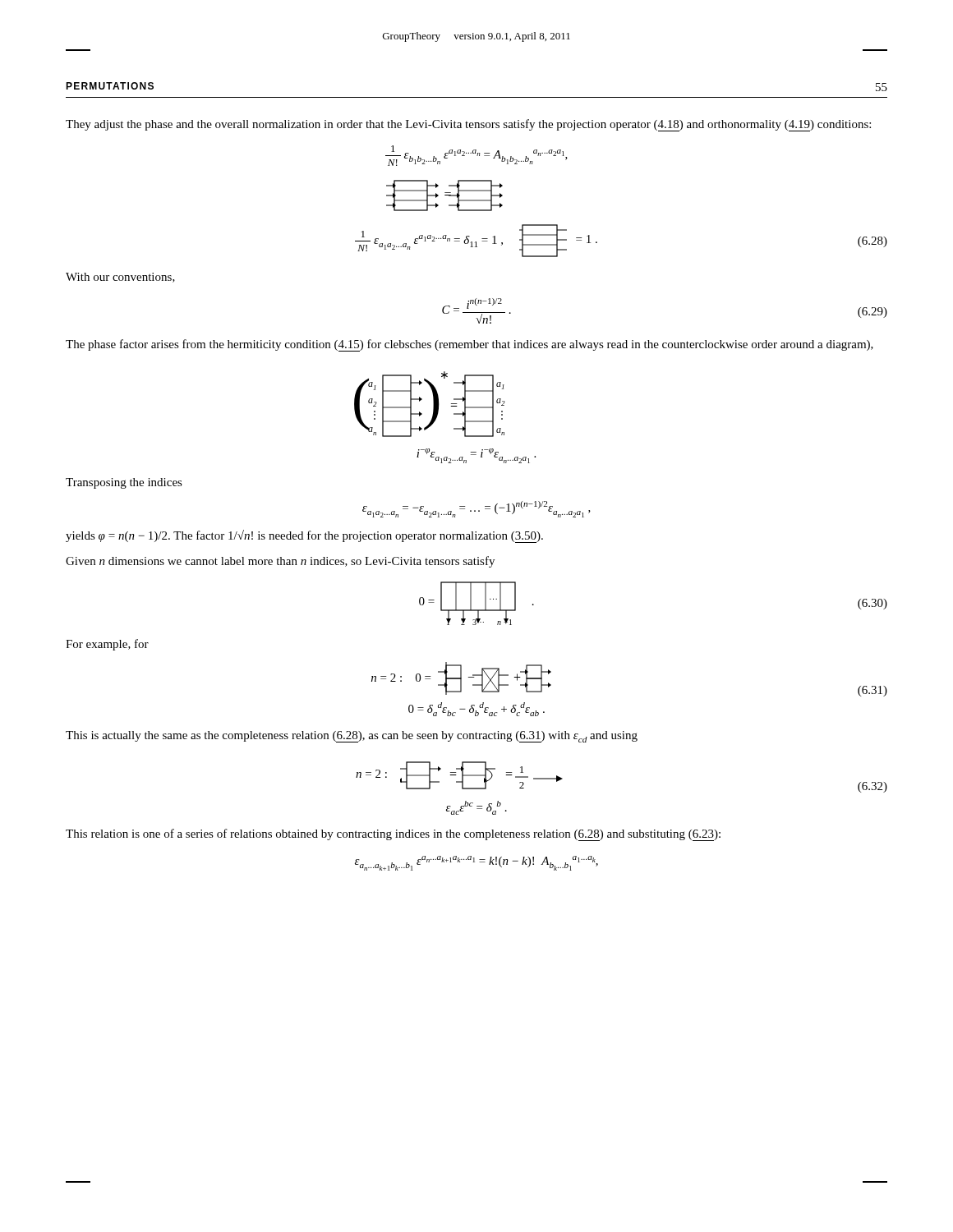Find the text that says "With our conventions,"
The image size is (953, 1232).
point(120,277)
